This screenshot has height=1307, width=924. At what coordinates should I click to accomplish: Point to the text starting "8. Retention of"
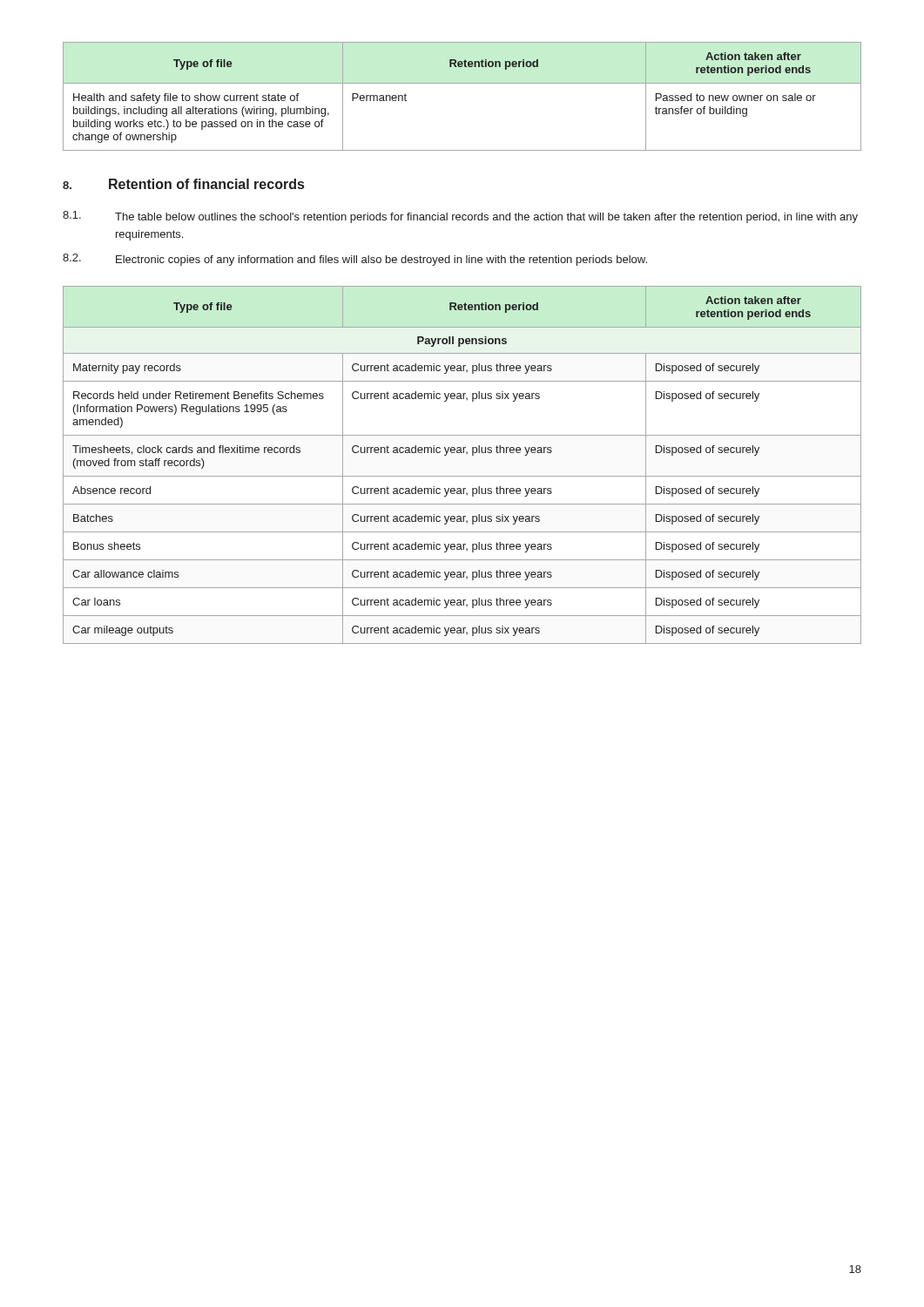[184, 185]
